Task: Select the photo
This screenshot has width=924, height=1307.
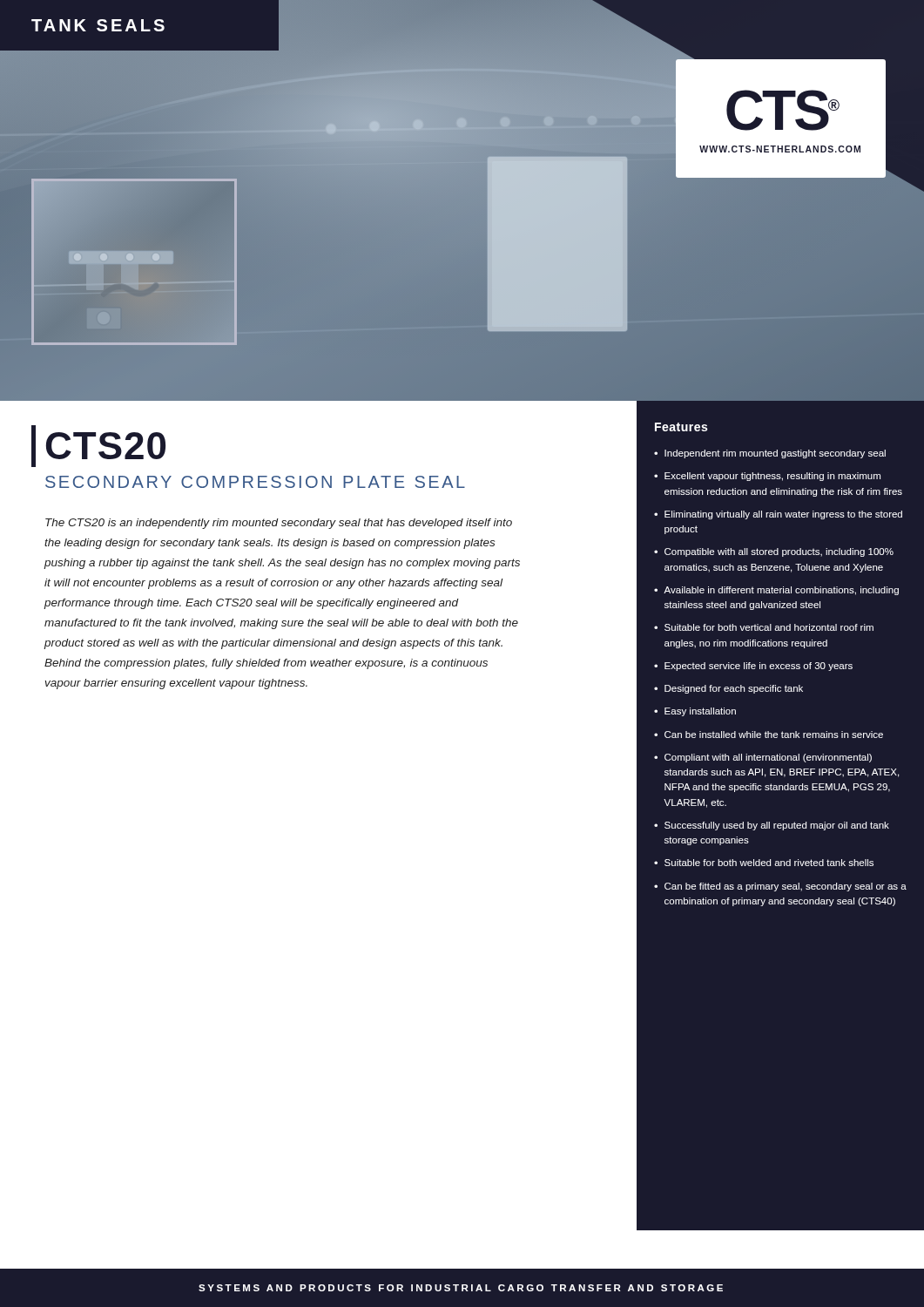Action: 462,200
